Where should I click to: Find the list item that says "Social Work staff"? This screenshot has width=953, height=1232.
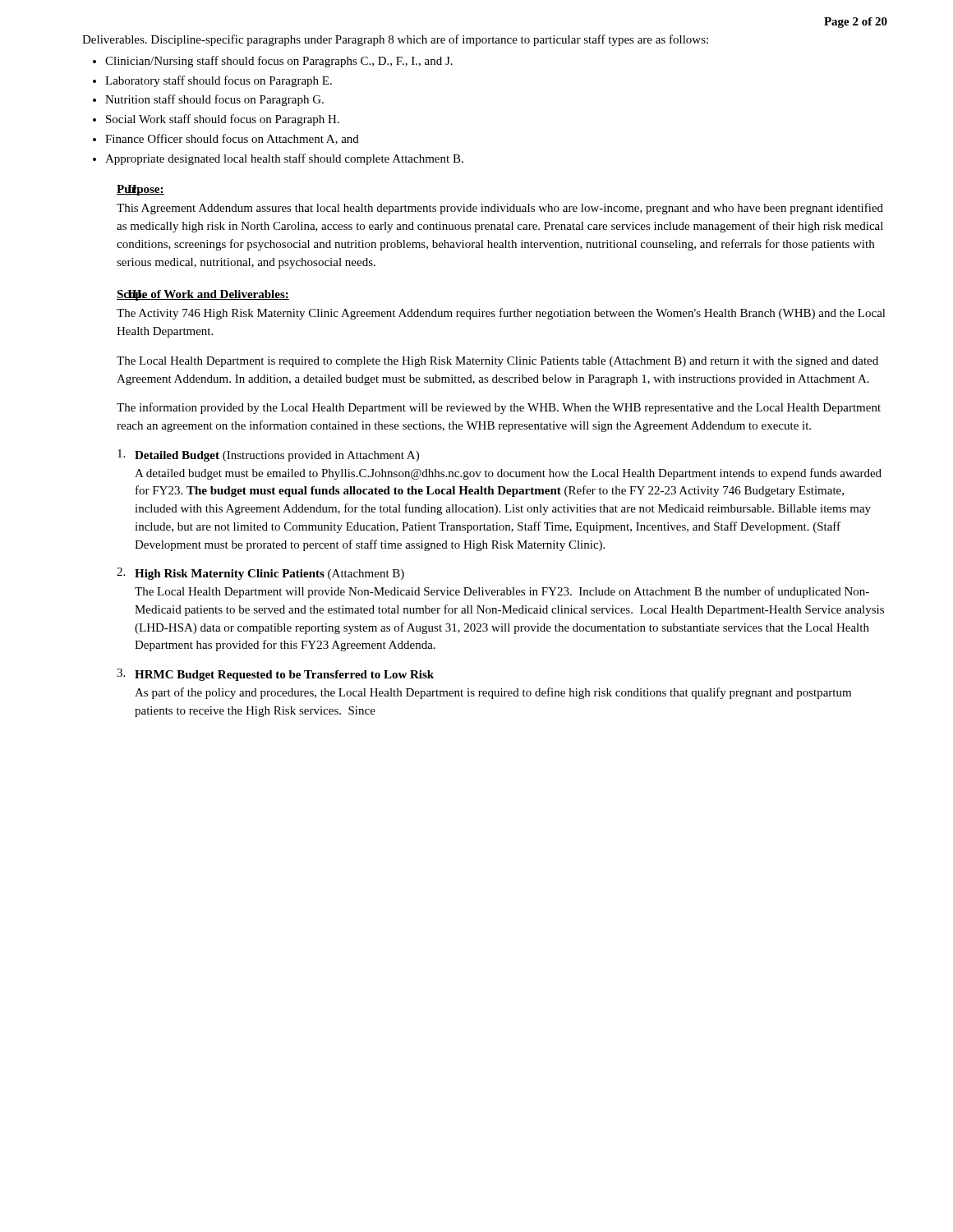click(x=223, y=120)
